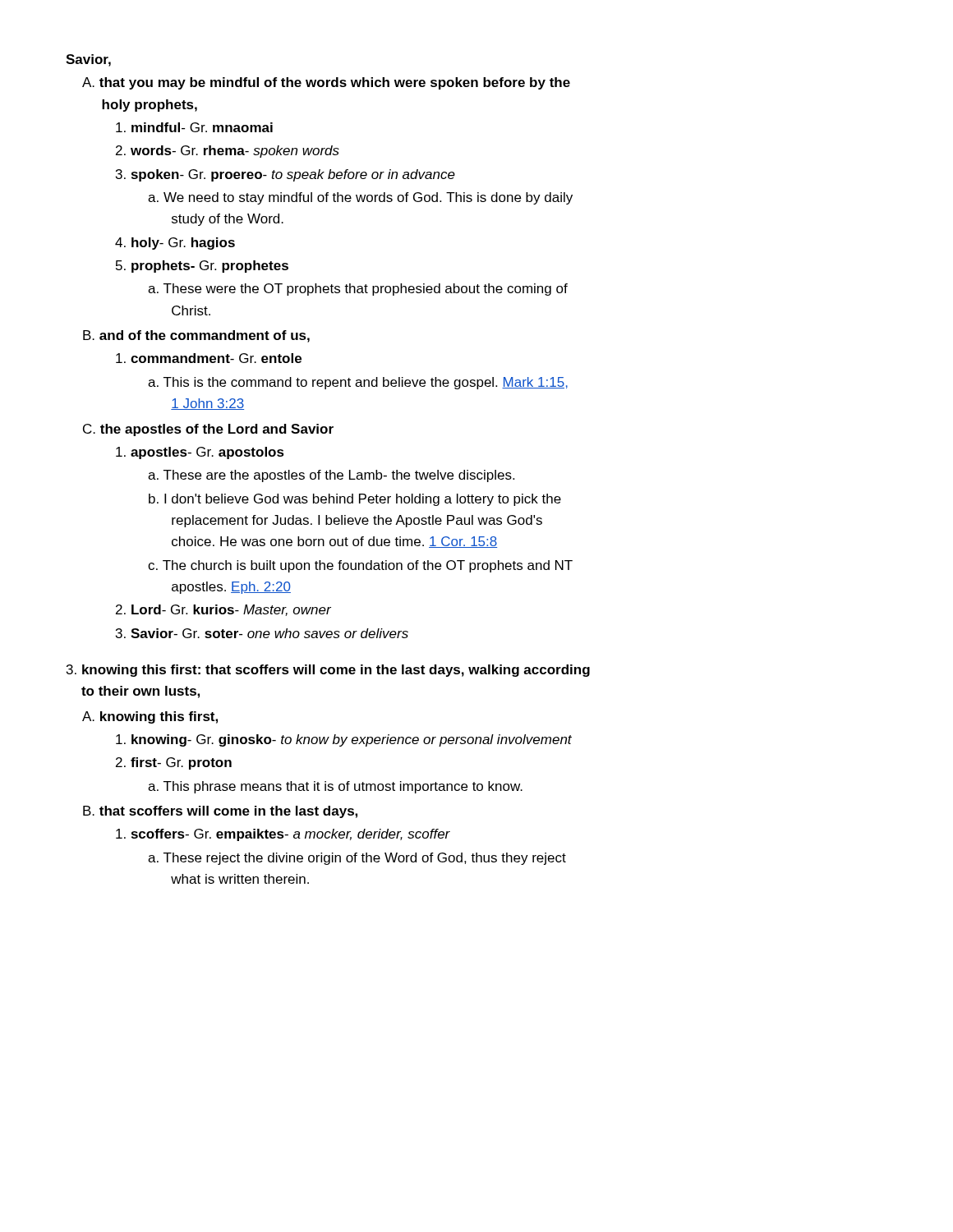
Task: Find the block on this page that starts "3. knowing this first: that"
Action: 328,681
